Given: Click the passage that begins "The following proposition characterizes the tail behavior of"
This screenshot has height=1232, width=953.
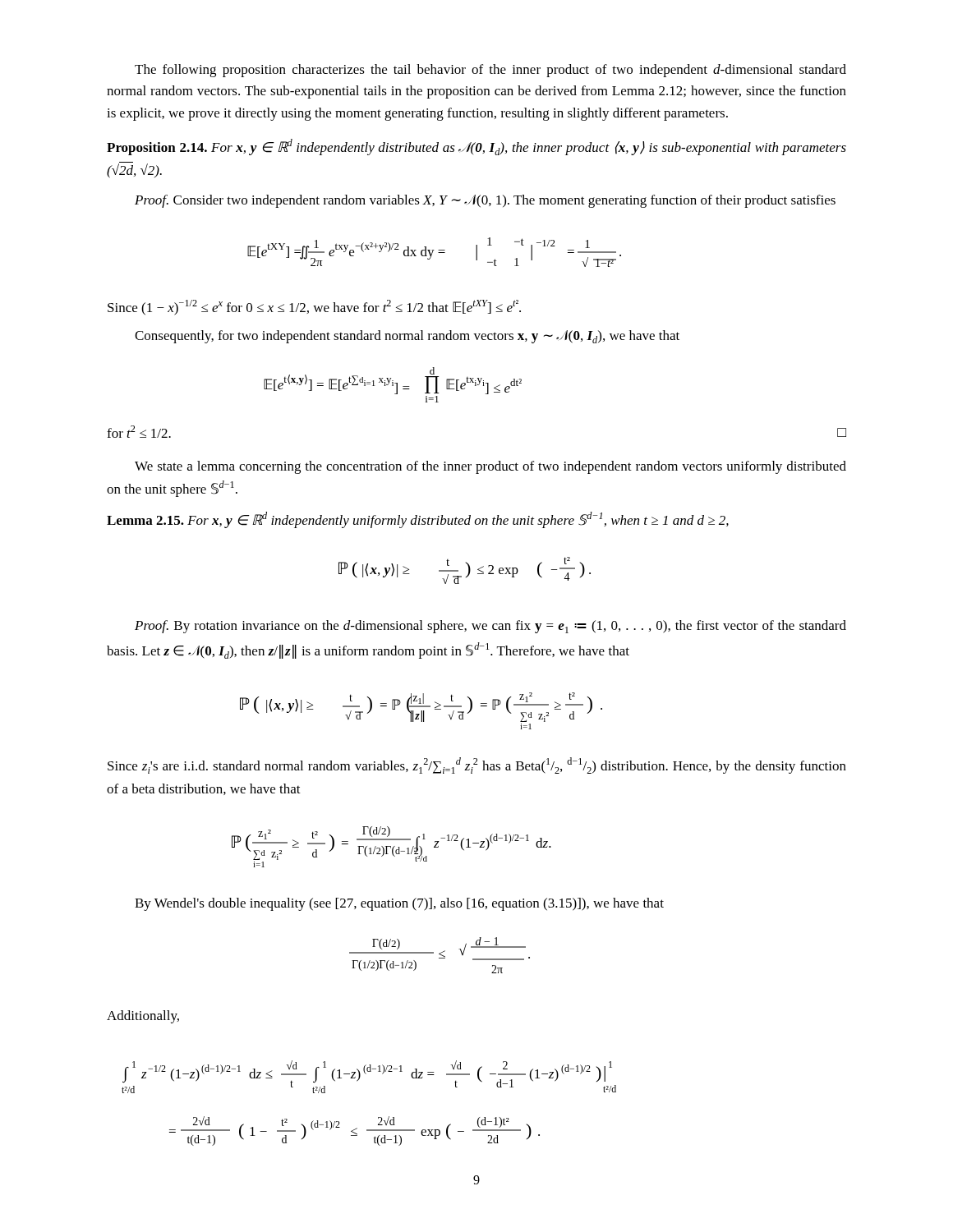Looking at the screenshot, I should pyautogui.click(x=476, y=91).
